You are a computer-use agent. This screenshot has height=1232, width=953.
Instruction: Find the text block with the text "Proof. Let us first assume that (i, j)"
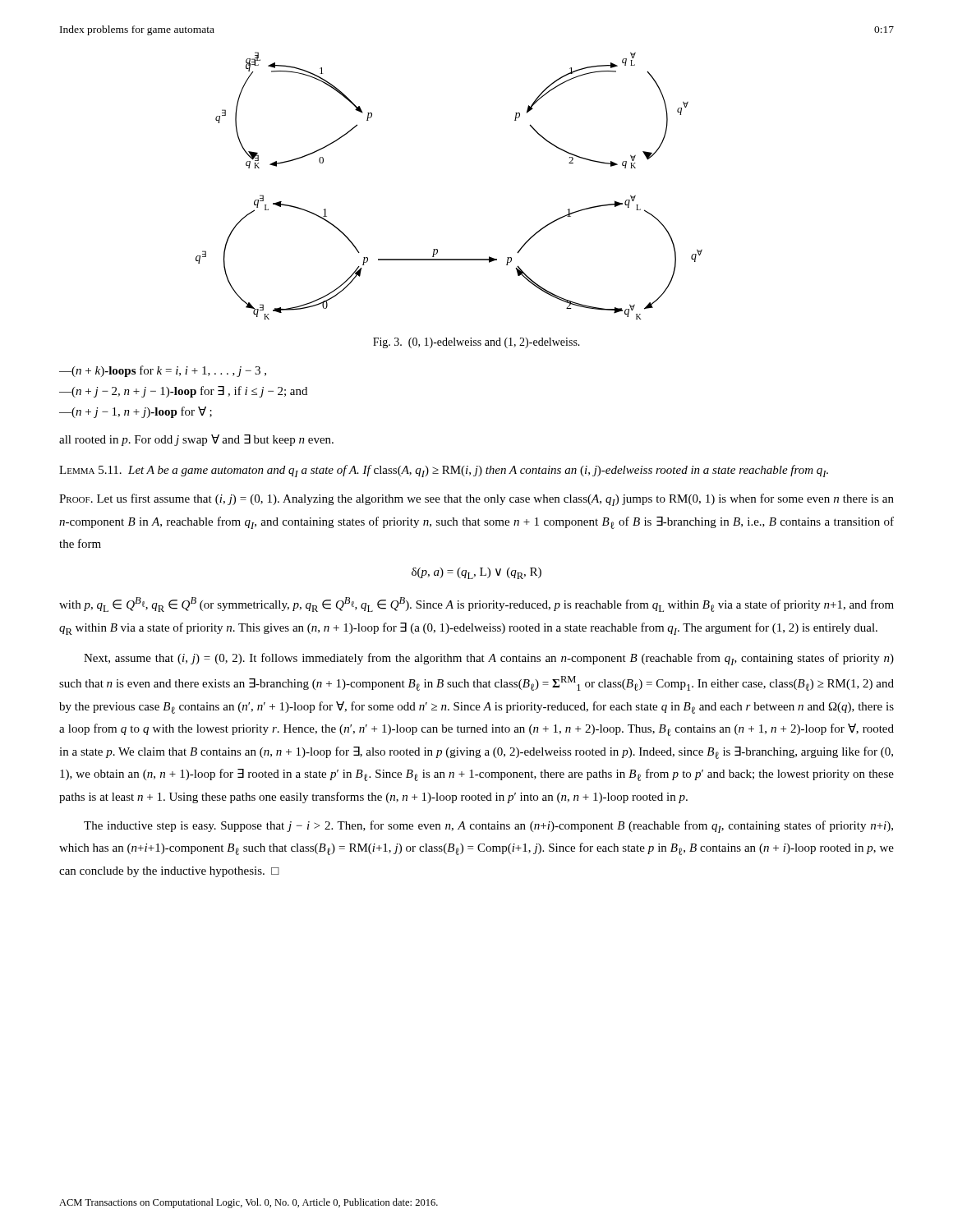point(476,685)
